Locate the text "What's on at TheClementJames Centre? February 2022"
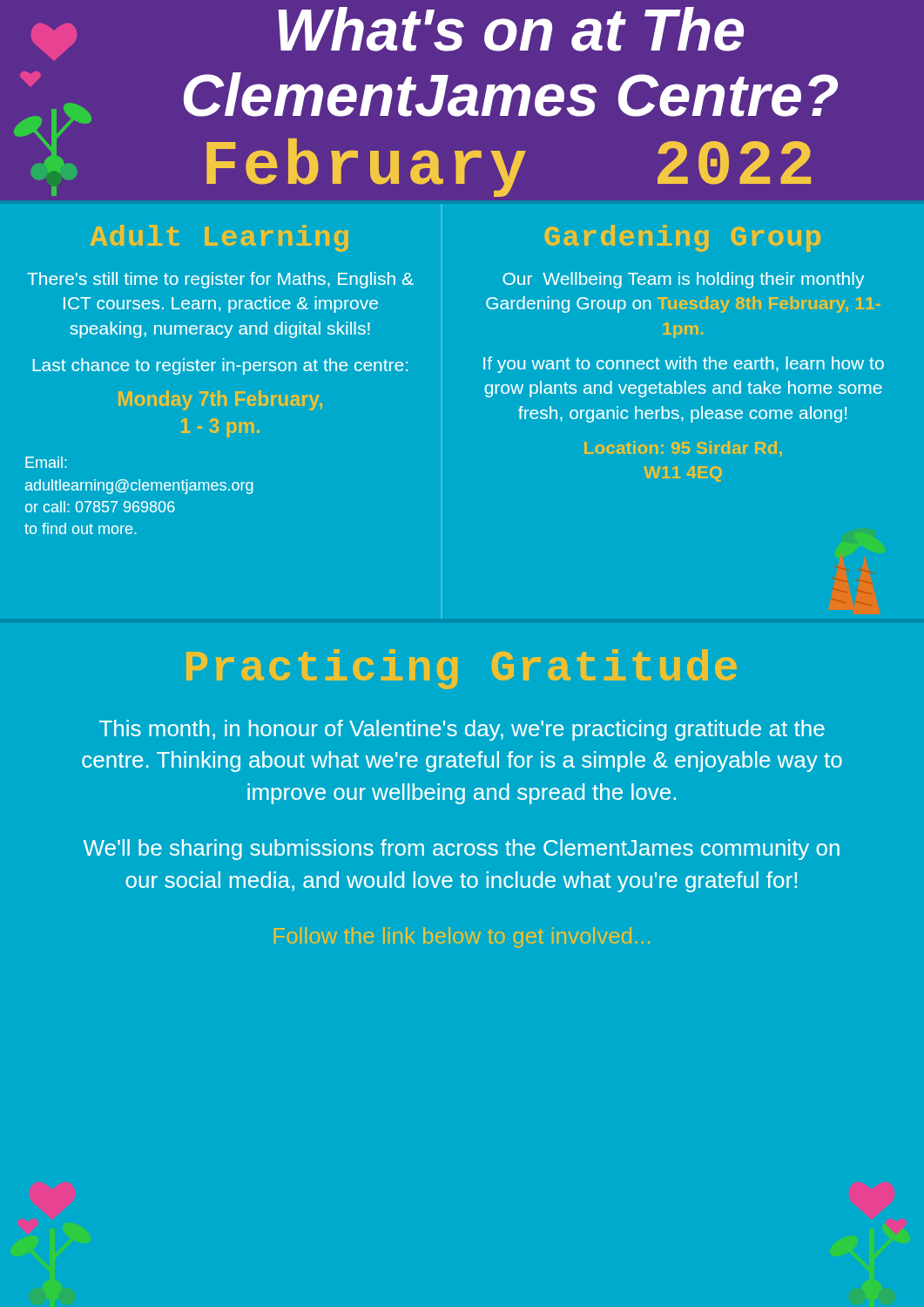Screen dimensions: 1307x924 tap(462, 100)
